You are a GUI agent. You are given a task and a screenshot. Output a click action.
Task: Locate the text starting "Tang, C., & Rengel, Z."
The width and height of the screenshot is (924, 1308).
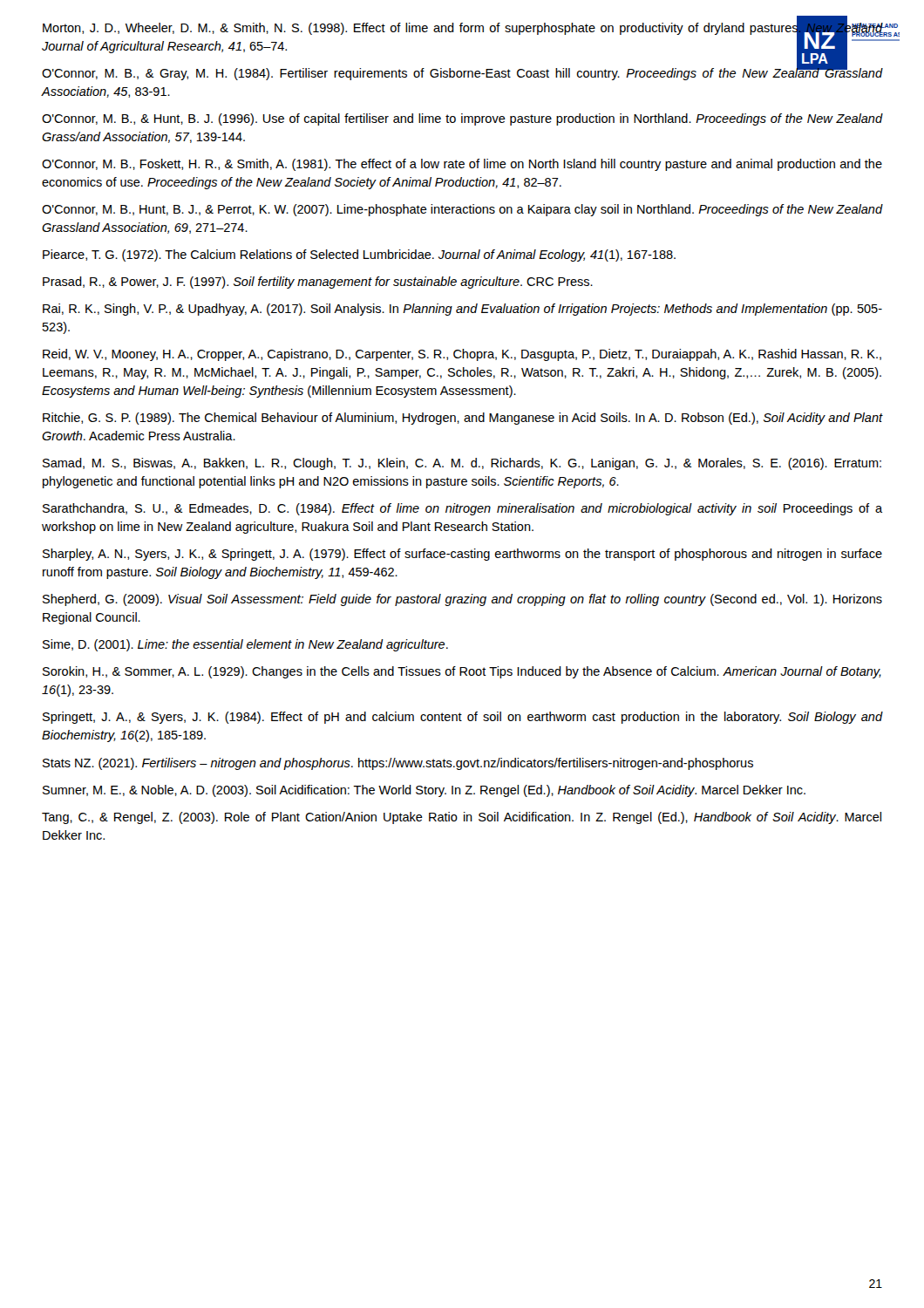(x=462, y=826)
